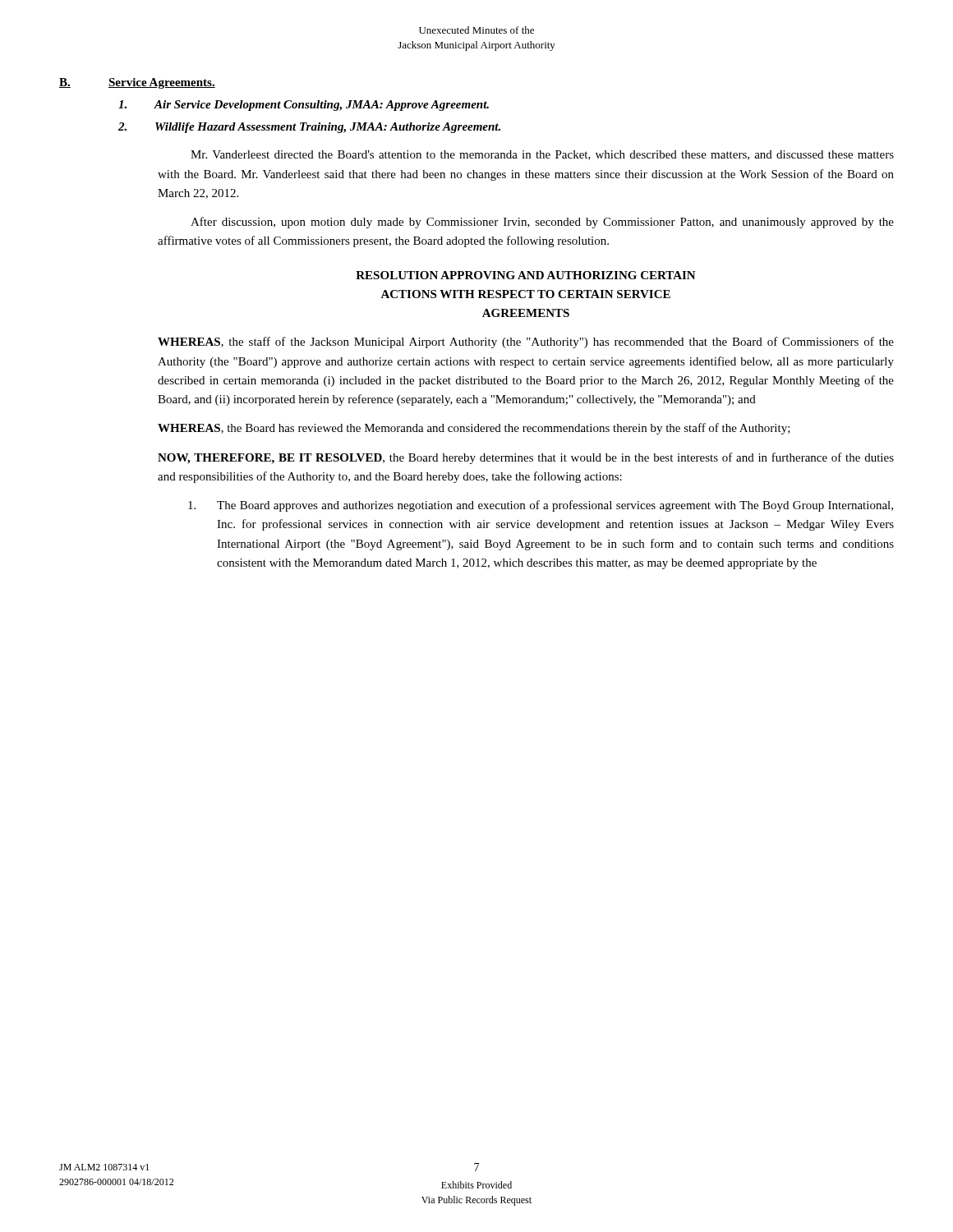Where is the section header that starts "RESOLUTION APPROVING AND AUTHORIZING"?
Viewport: 953px width, 1232px height.
[x=526, y=294]
